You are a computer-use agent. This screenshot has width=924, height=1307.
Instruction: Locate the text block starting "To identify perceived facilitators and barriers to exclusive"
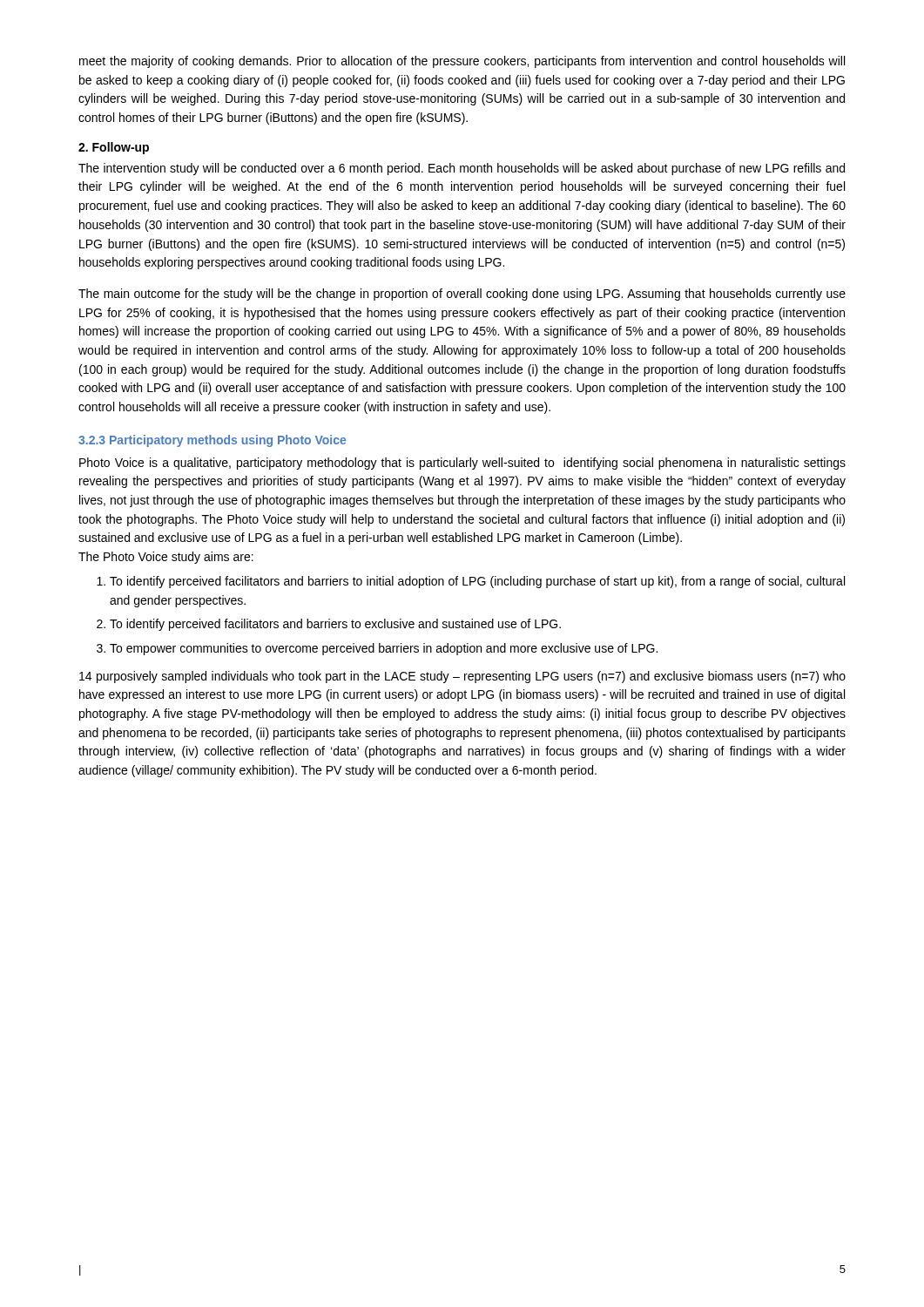336,624
